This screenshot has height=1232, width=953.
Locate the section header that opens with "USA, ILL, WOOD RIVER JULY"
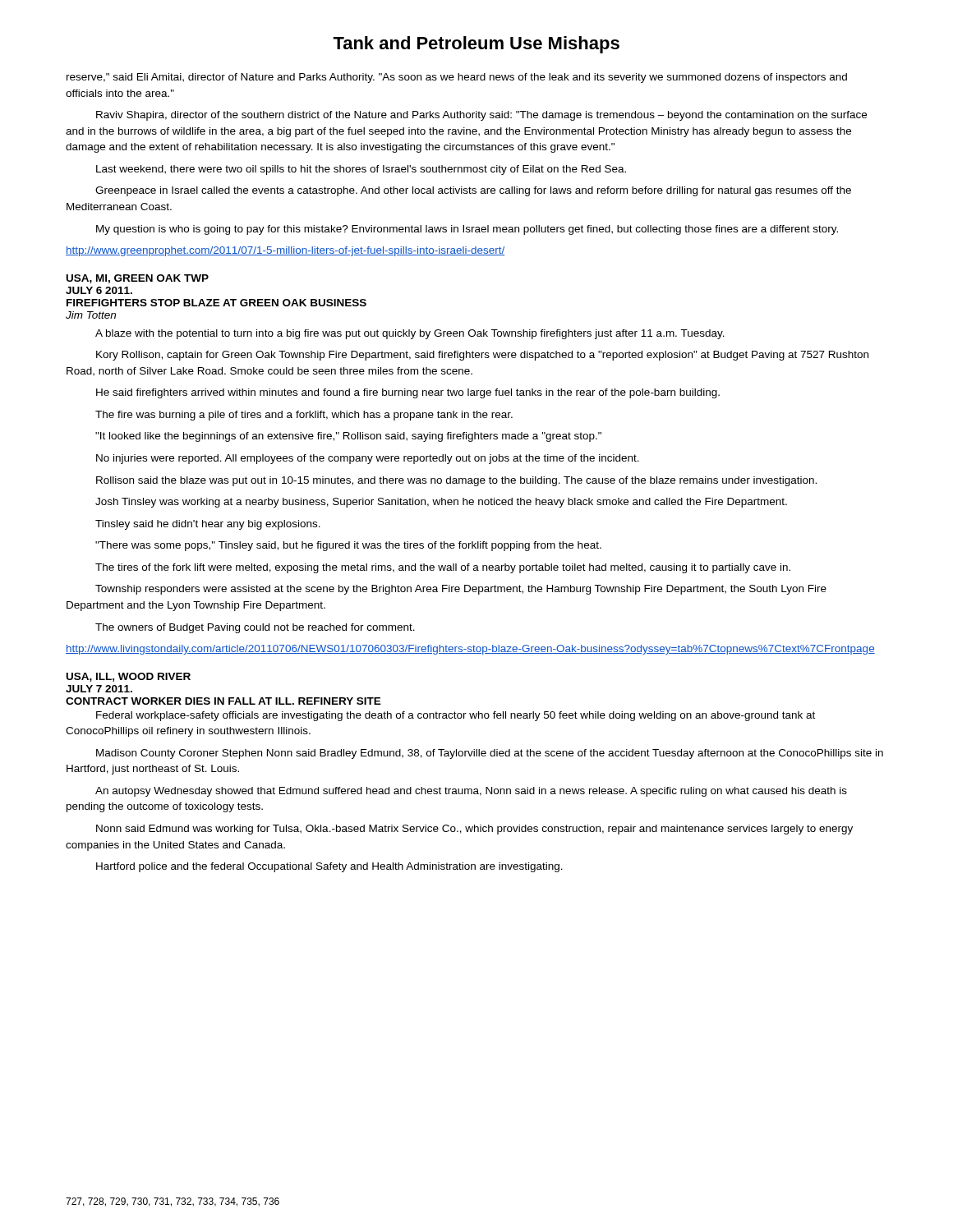click(129, 677)
